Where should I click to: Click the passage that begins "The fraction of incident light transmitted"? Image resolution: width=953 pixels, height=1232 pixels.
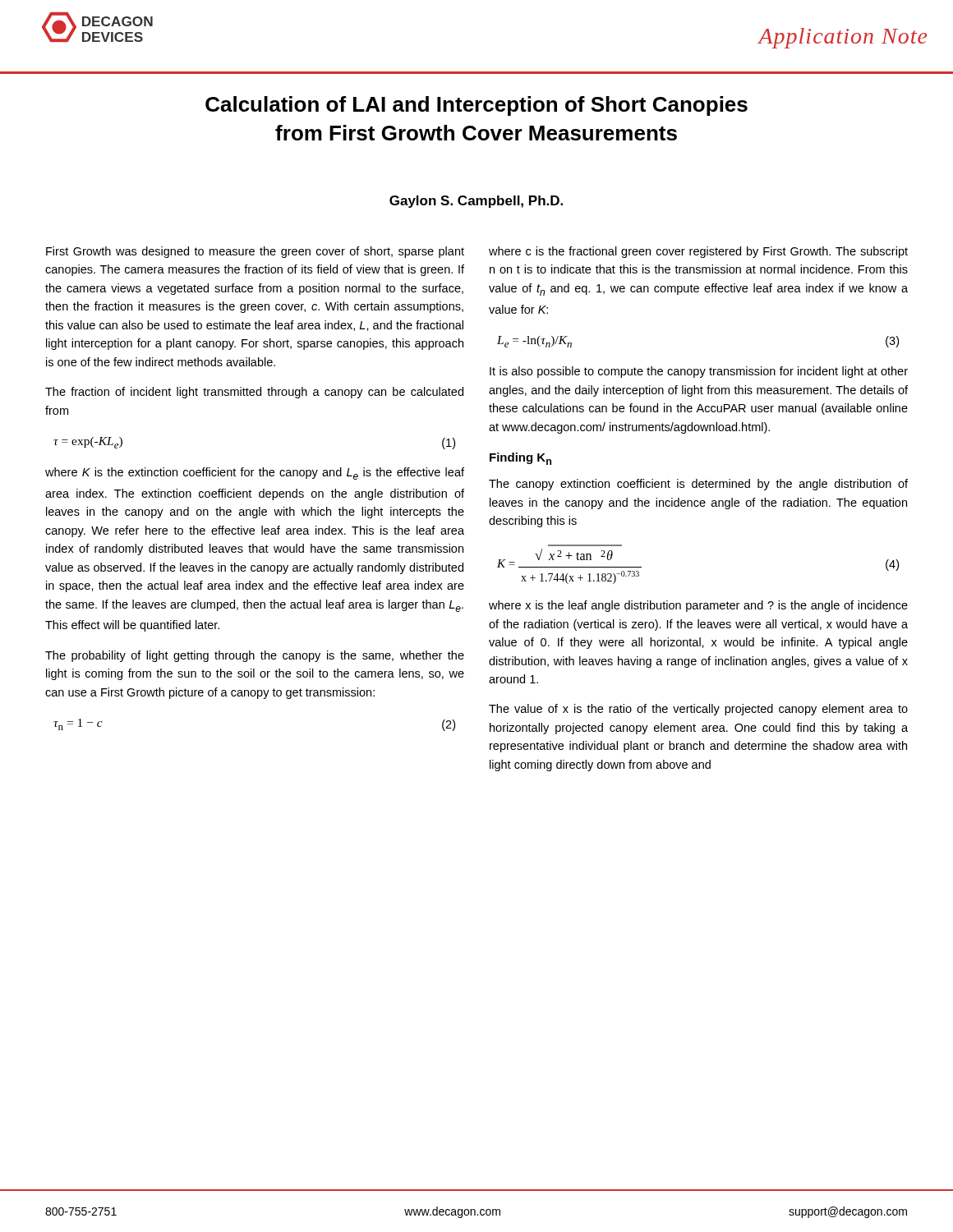pos(255,401)
